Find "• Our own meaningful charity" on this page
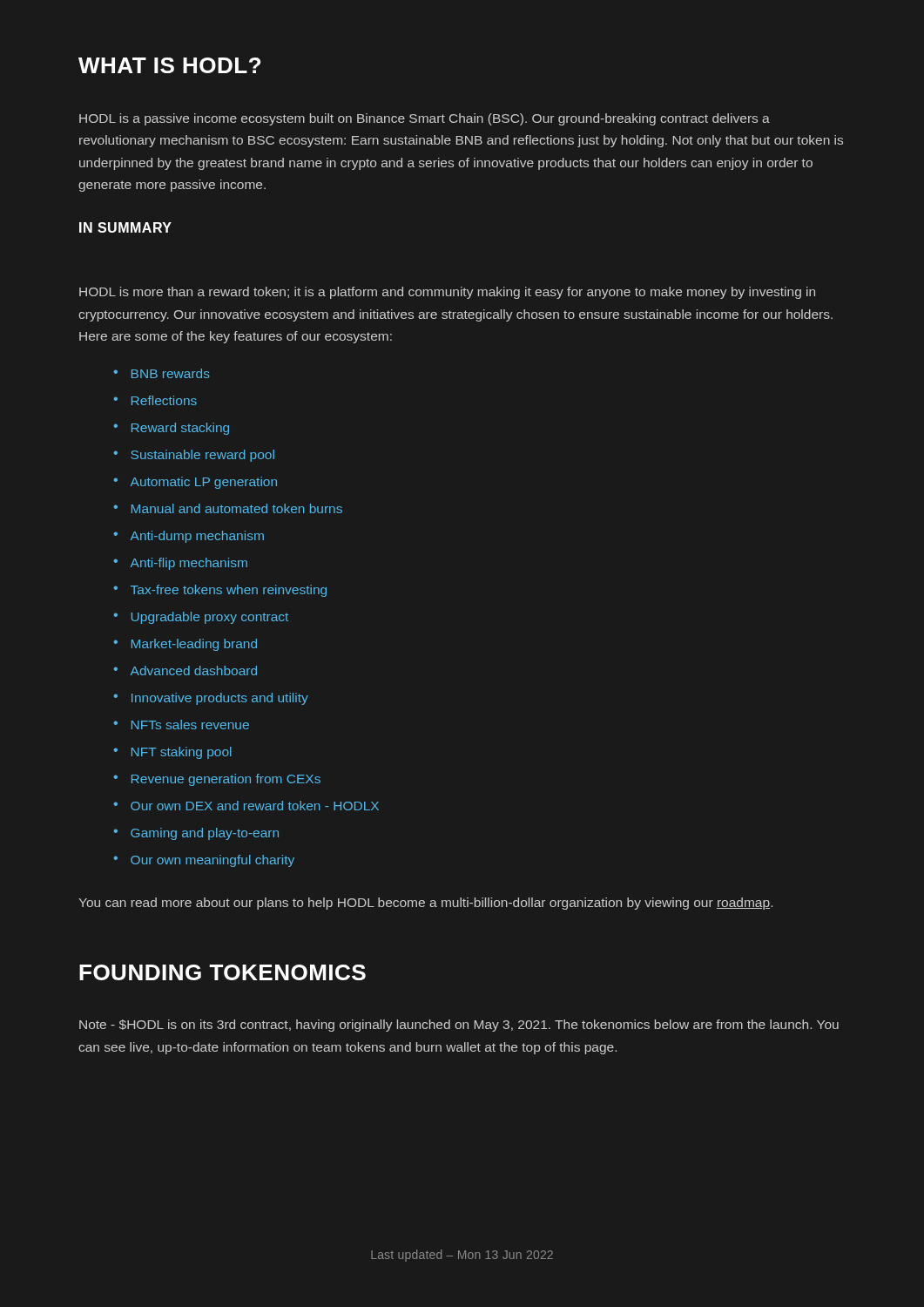The width and height of the screenshot is (924, 1307). click(x=204, y=861)
